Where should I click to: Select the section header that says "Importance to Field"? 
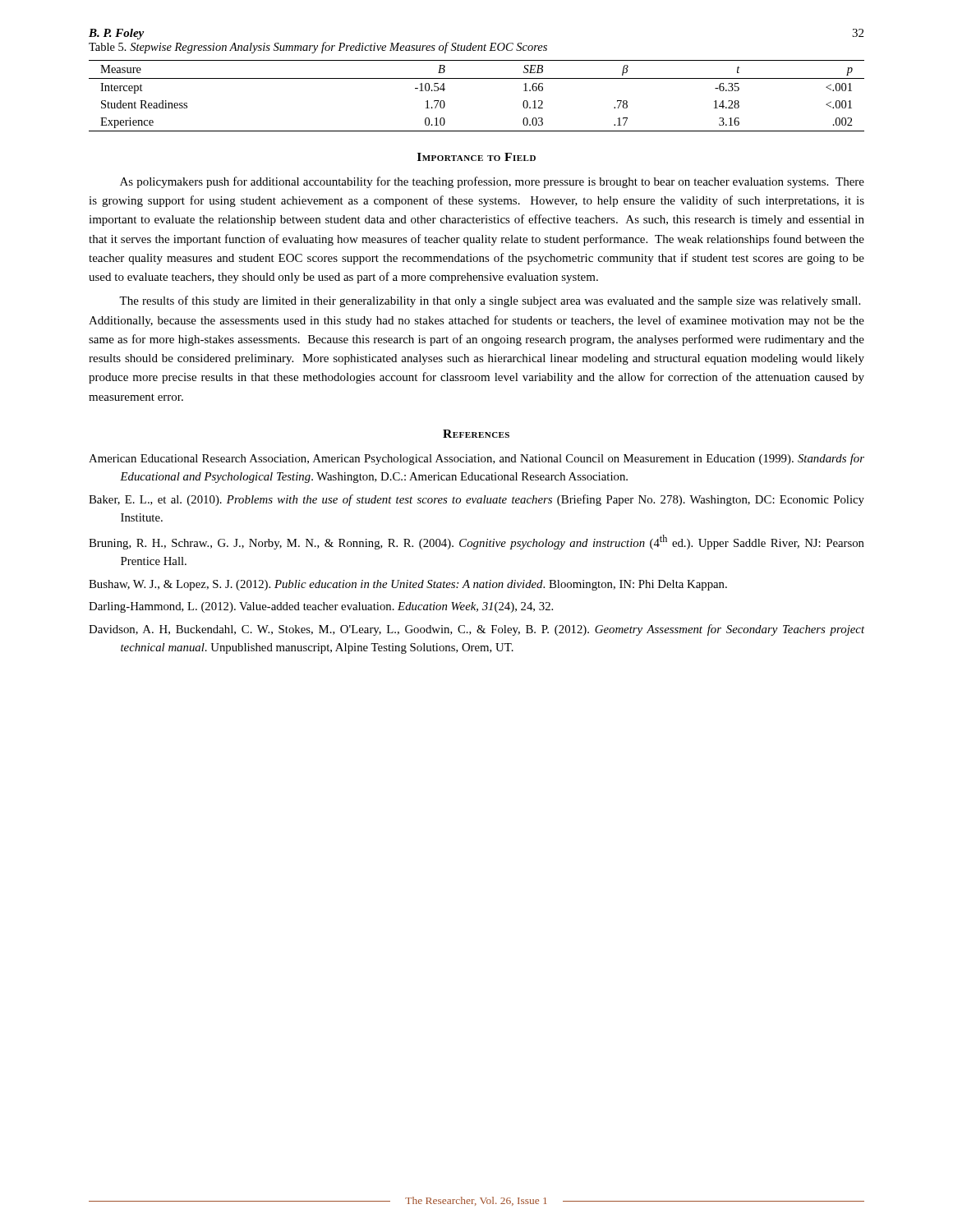point(476,156)
